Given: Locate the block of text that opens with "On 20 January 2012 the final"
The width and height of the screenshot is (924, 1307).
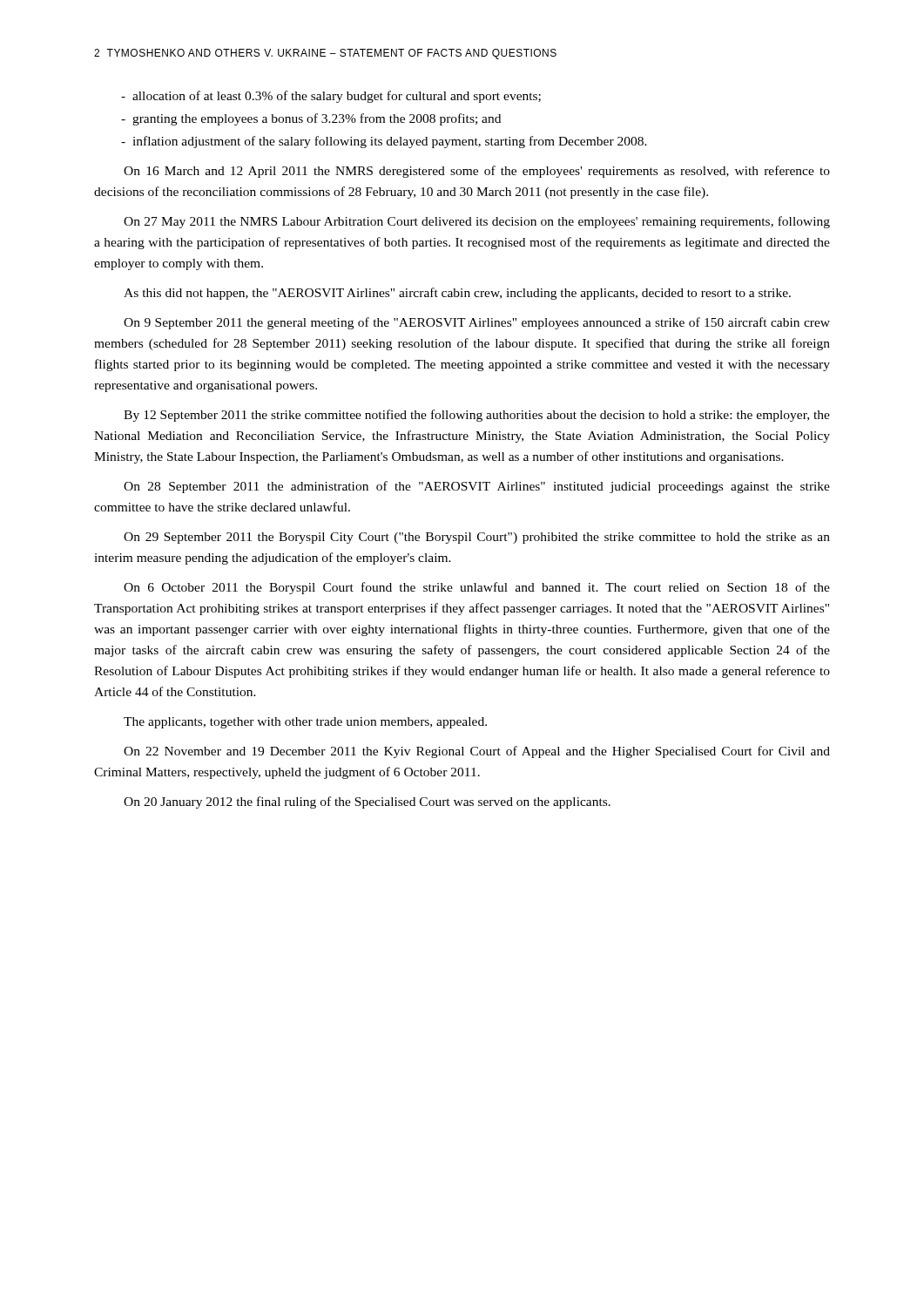Looking at the screenshot, I should pos(462,802).
